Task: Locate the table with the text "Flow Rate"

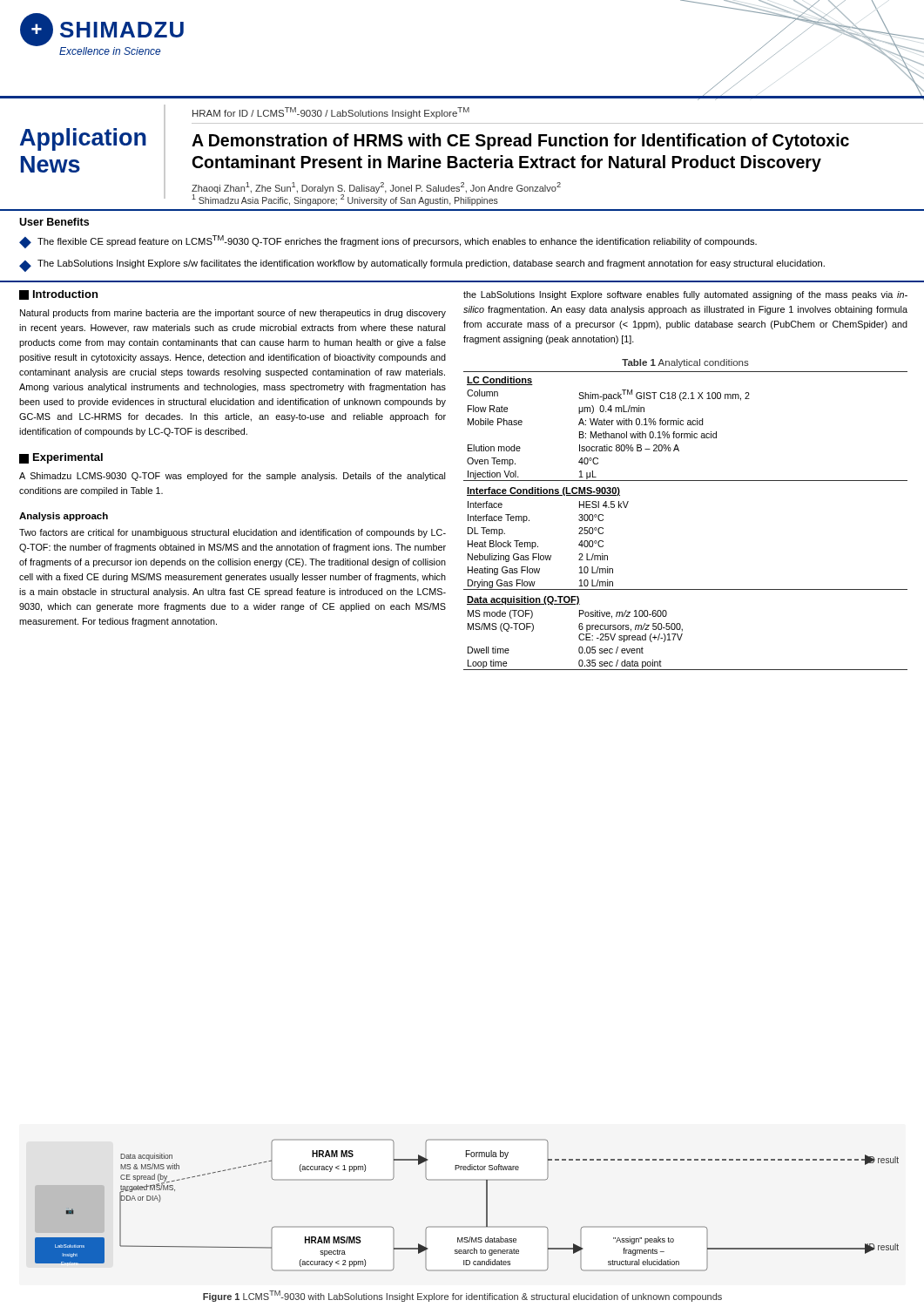Action: pyautogui.click(x=685, y=521)
